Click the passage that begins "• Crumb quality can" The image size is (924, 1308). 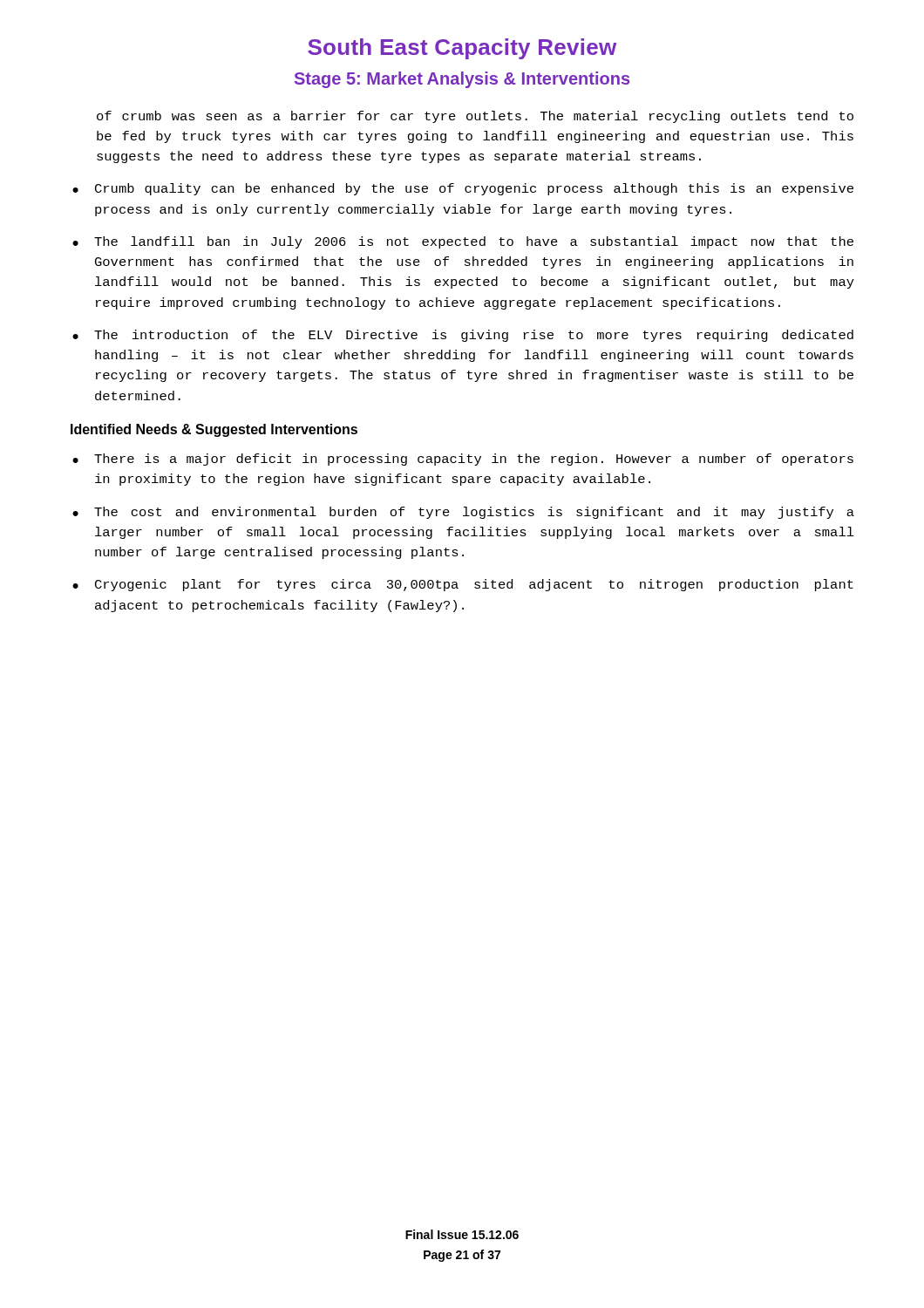point(462,200)
